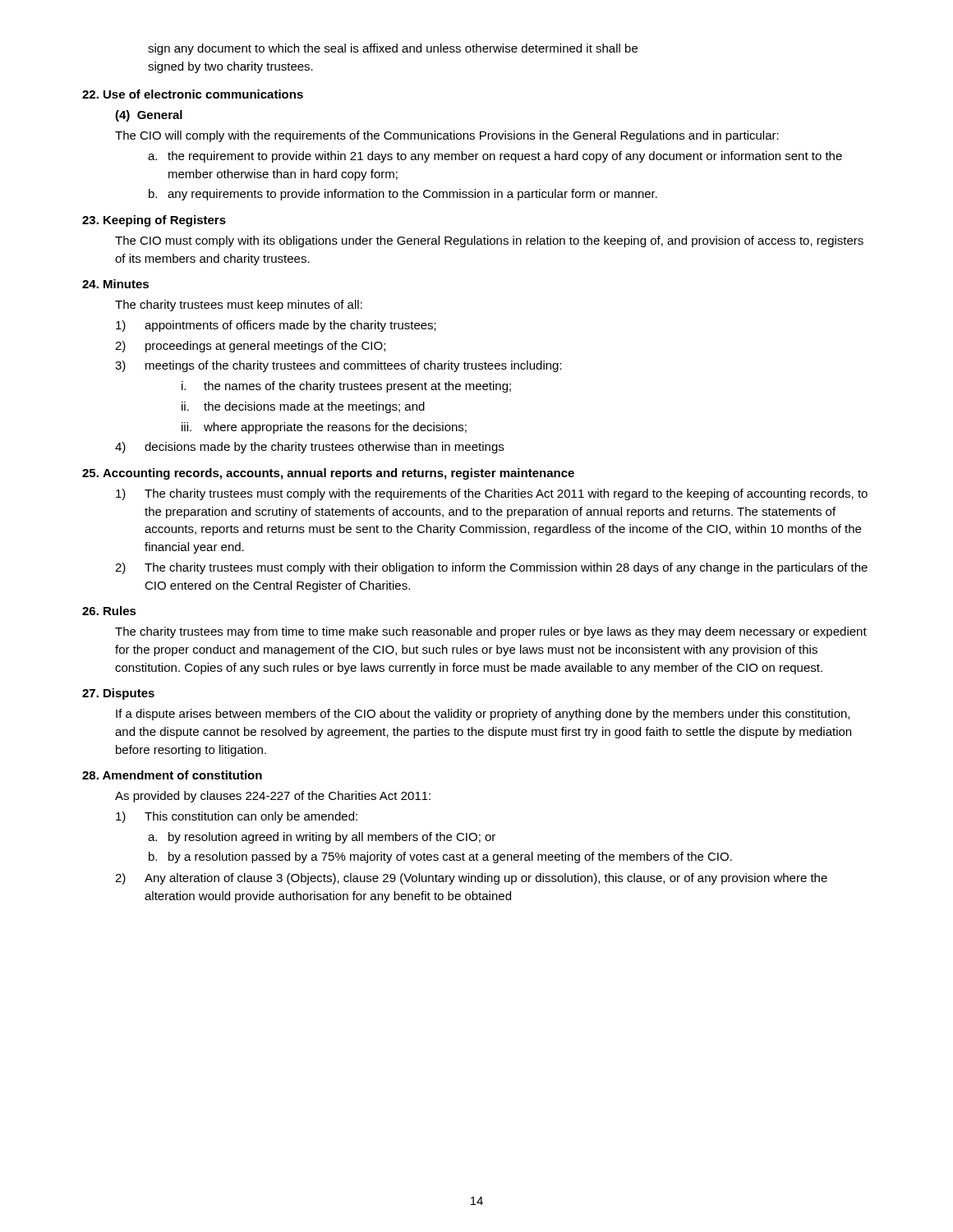Screen dimensions: 1232x953
Task: Find the block on this page that starts "ii. the decisions made at the"
Action: 303,406
